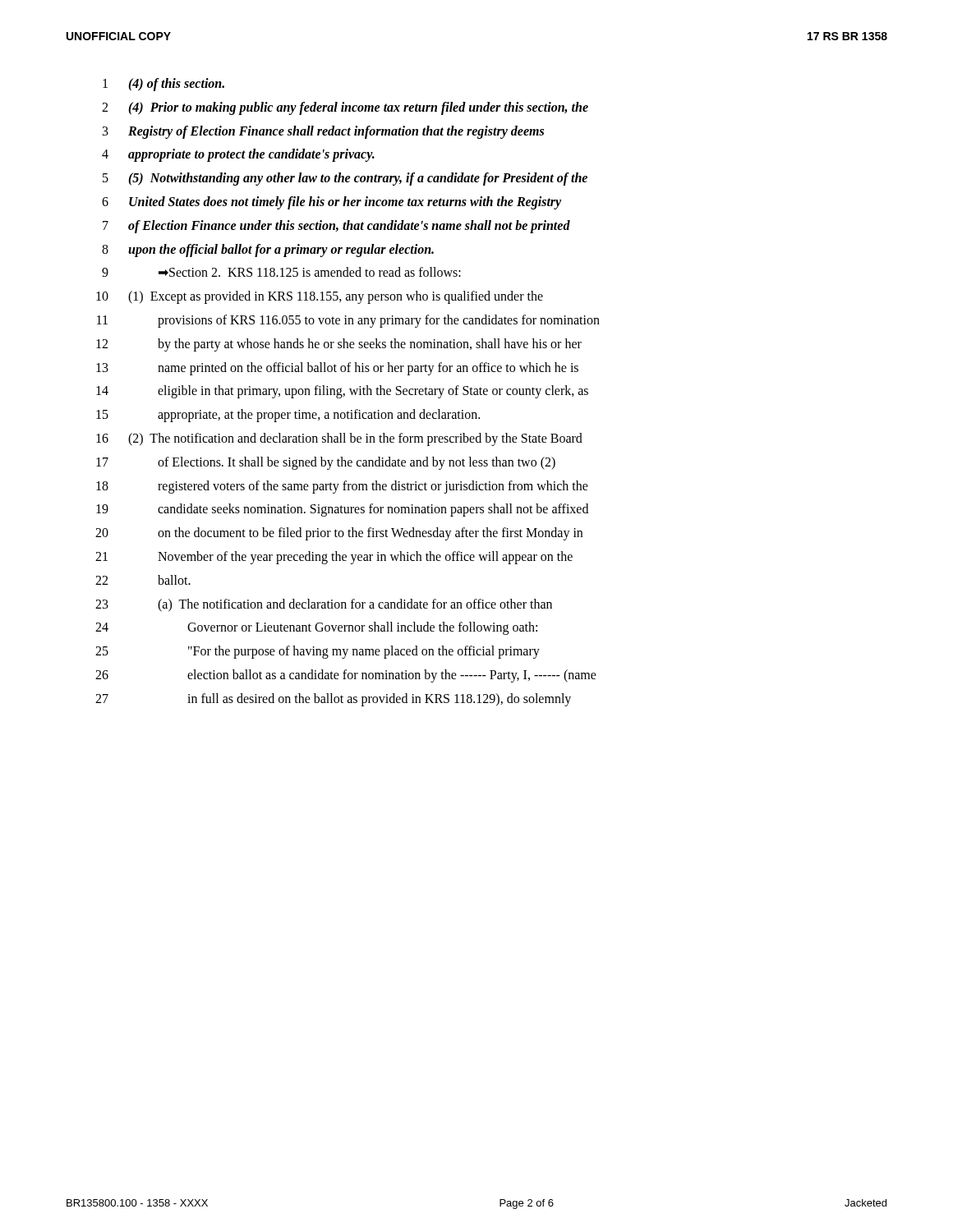Image resolution: width=953 pixels, height=1232 pixels.
Task: Click on the block starting "1 (4) of this section."
Action: pos(163,85)
